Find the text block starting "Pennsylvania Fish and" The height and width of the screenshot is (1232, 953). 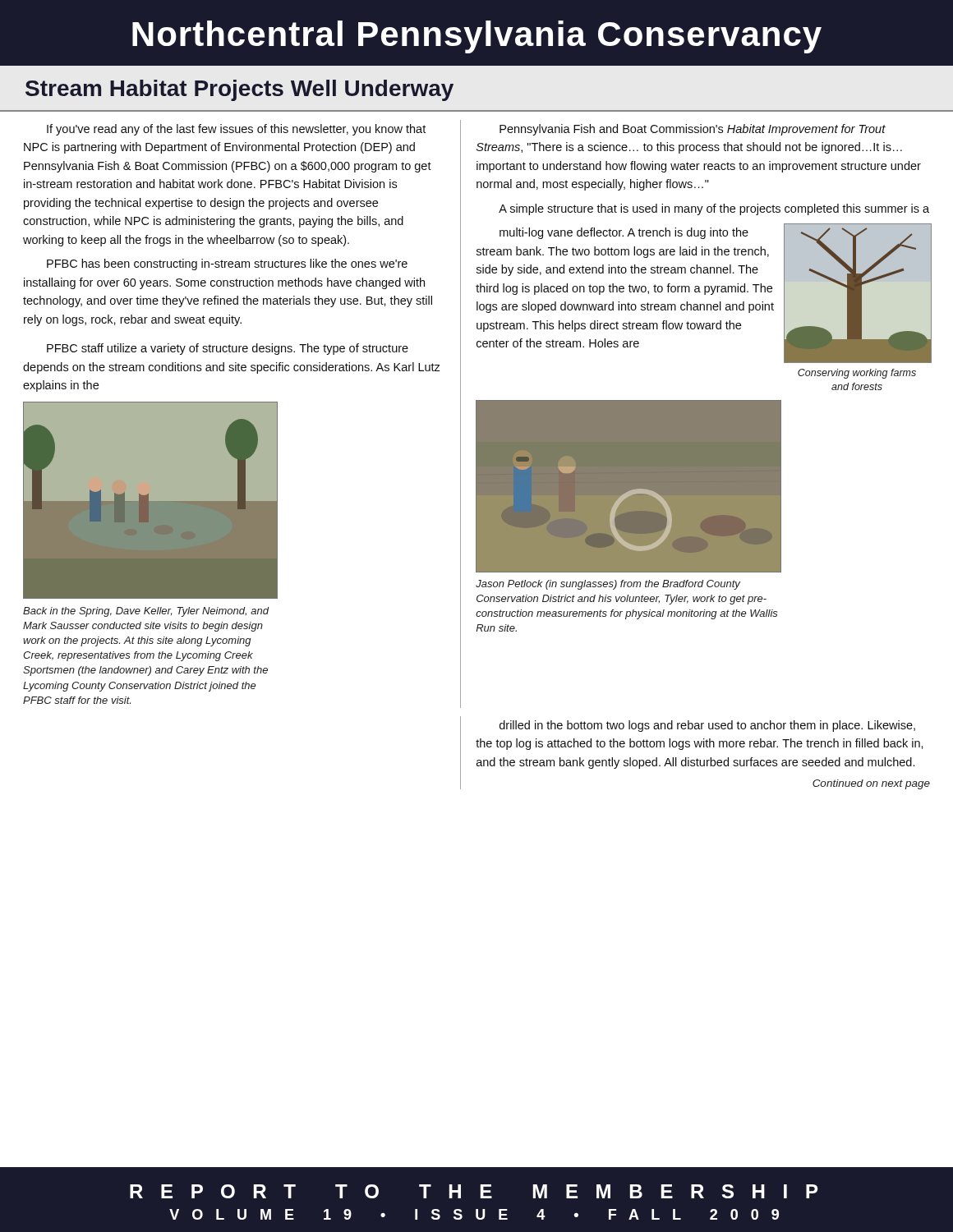tap(703, 169)
